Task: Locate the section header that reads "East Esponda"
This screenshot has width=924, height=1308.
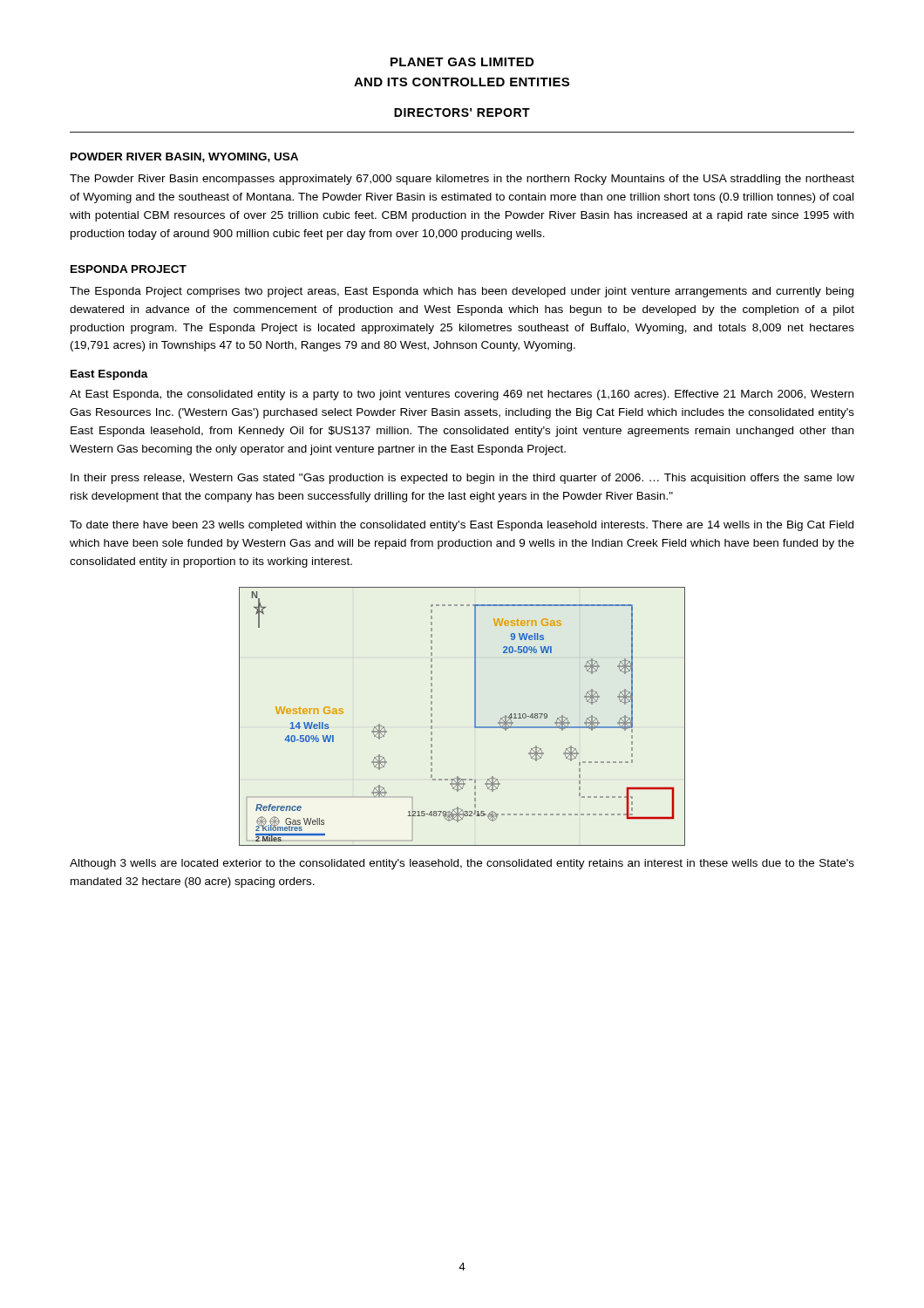Action: 109,374
